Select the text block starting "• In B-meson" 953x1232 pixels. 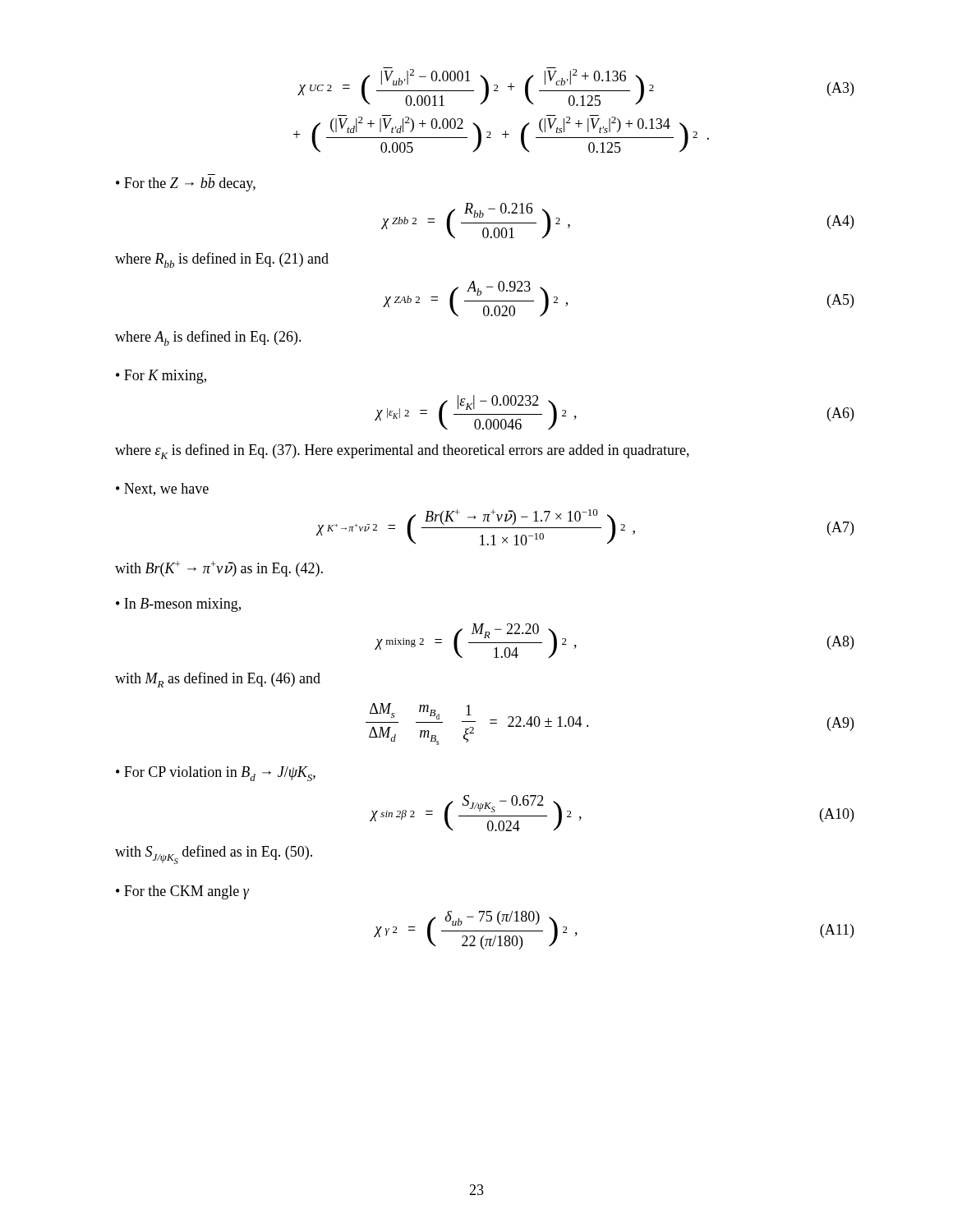pyautogui.click(x=178, y=603)
